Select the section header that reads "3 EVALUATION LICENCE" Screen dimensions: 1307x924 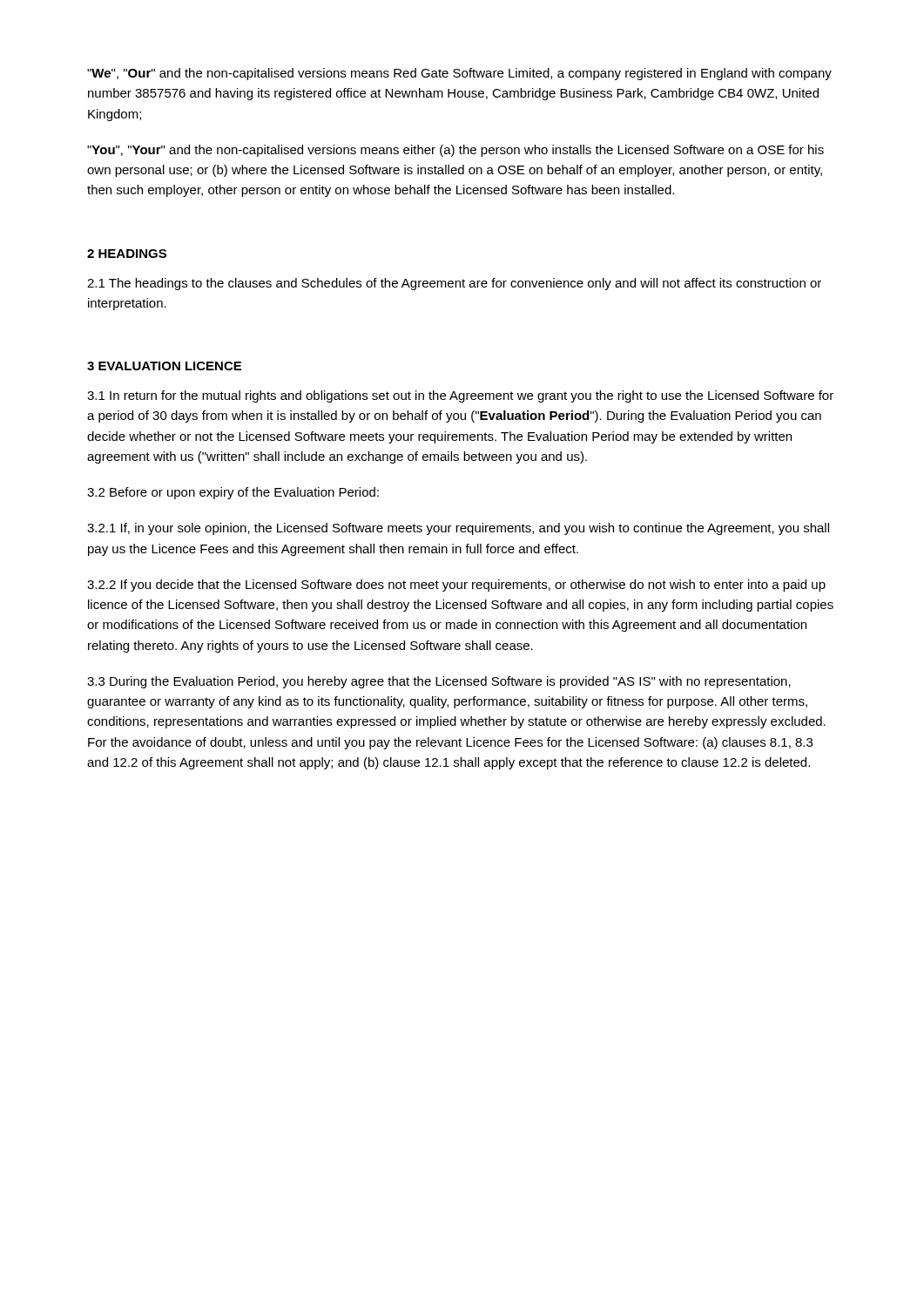(x=165, y=366)
